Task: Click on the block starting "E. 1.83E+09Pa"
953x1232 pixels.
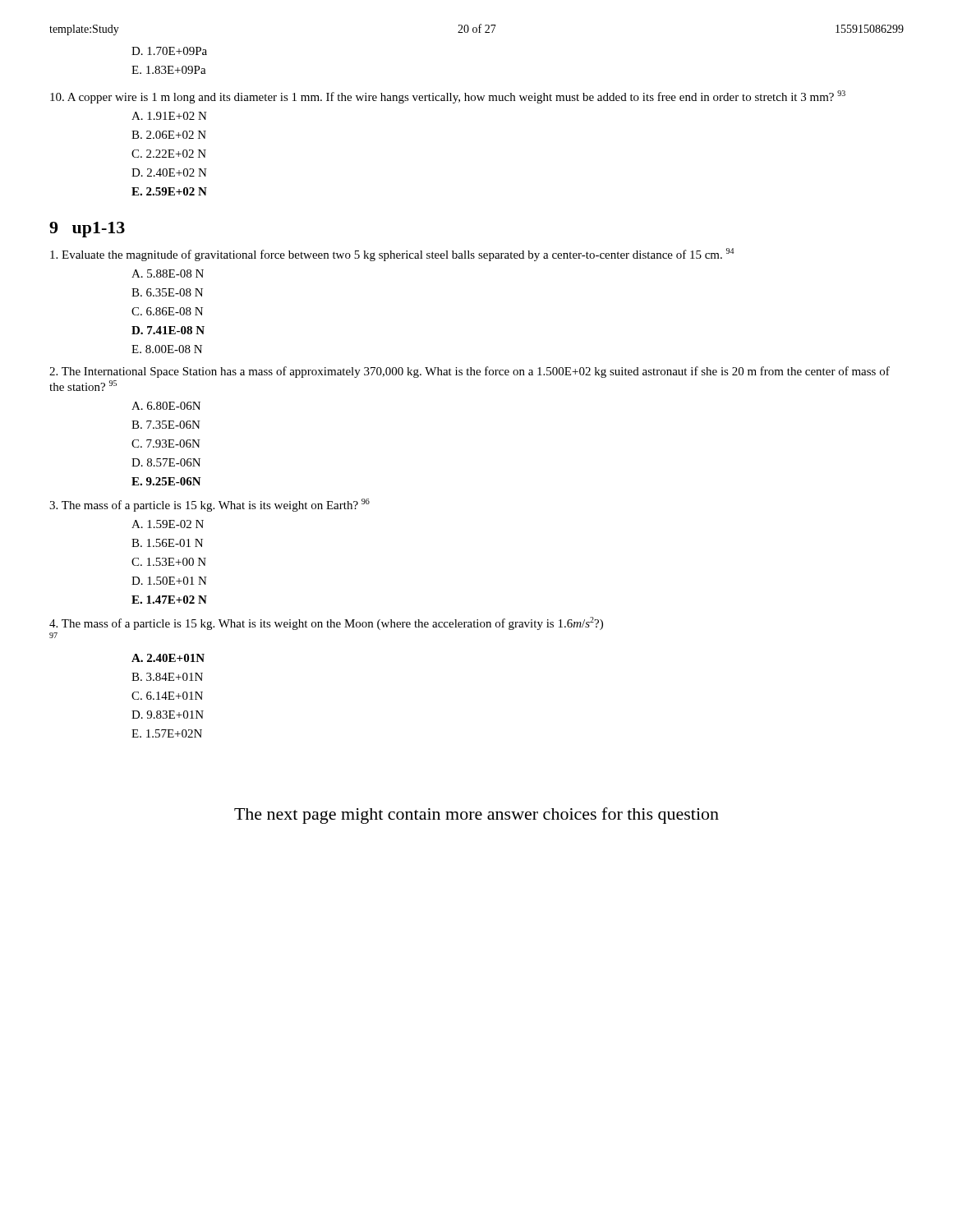Action: 169,70
